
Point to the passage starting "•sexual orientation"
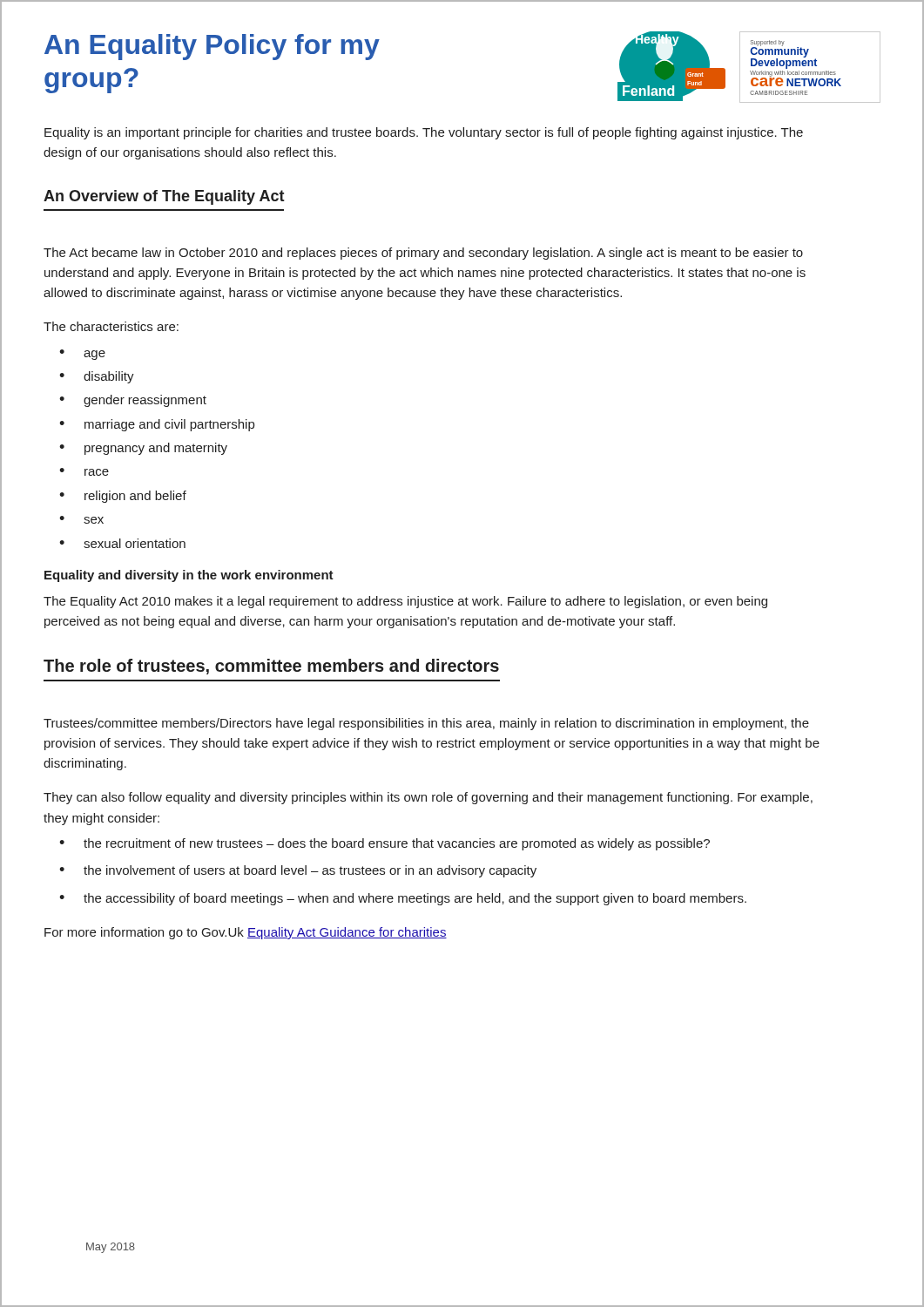pos(122,543)
